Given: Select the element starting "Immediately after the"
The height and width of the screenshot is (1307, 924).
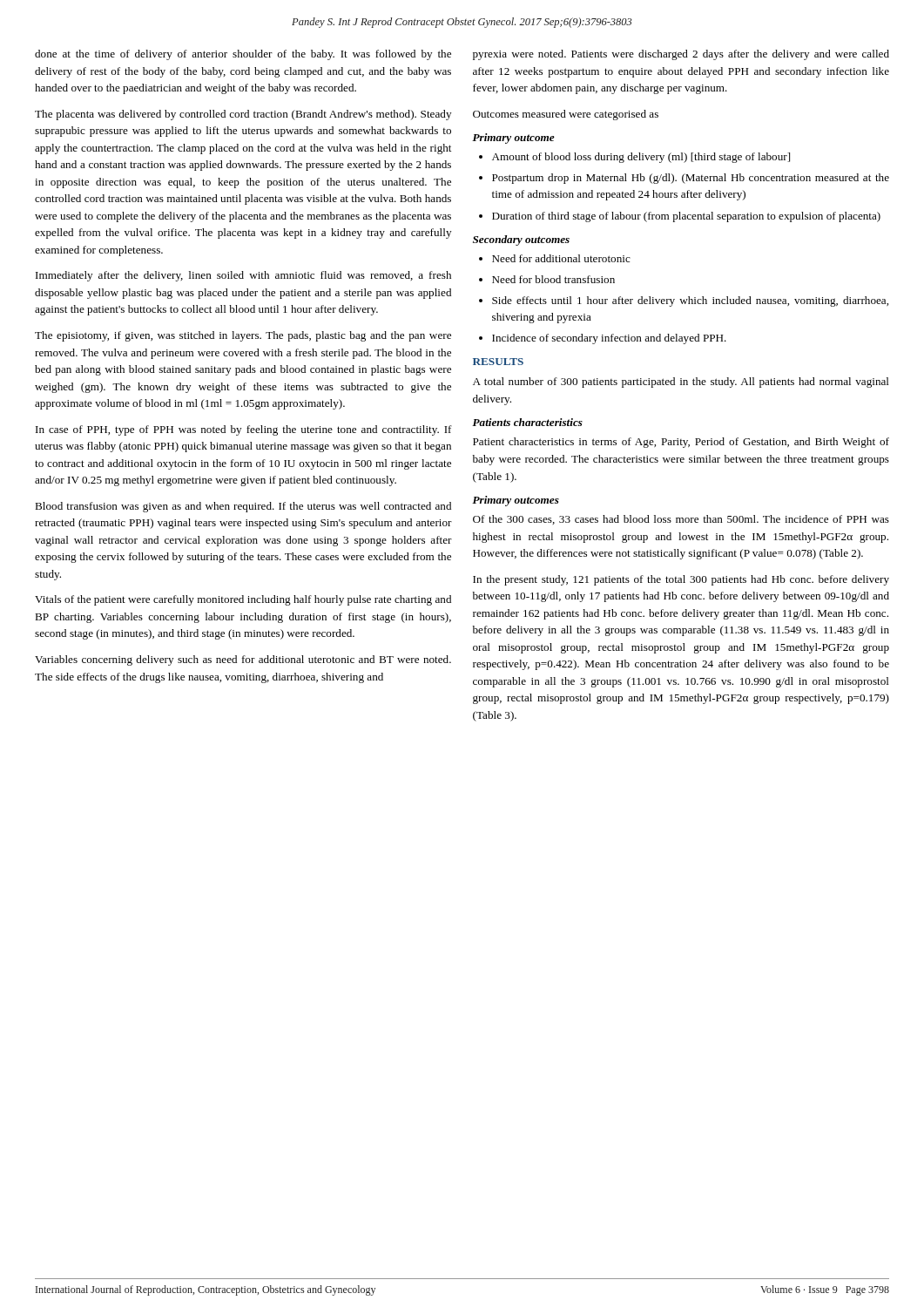Looking at the screenshot, I should (x=243, y=292).
